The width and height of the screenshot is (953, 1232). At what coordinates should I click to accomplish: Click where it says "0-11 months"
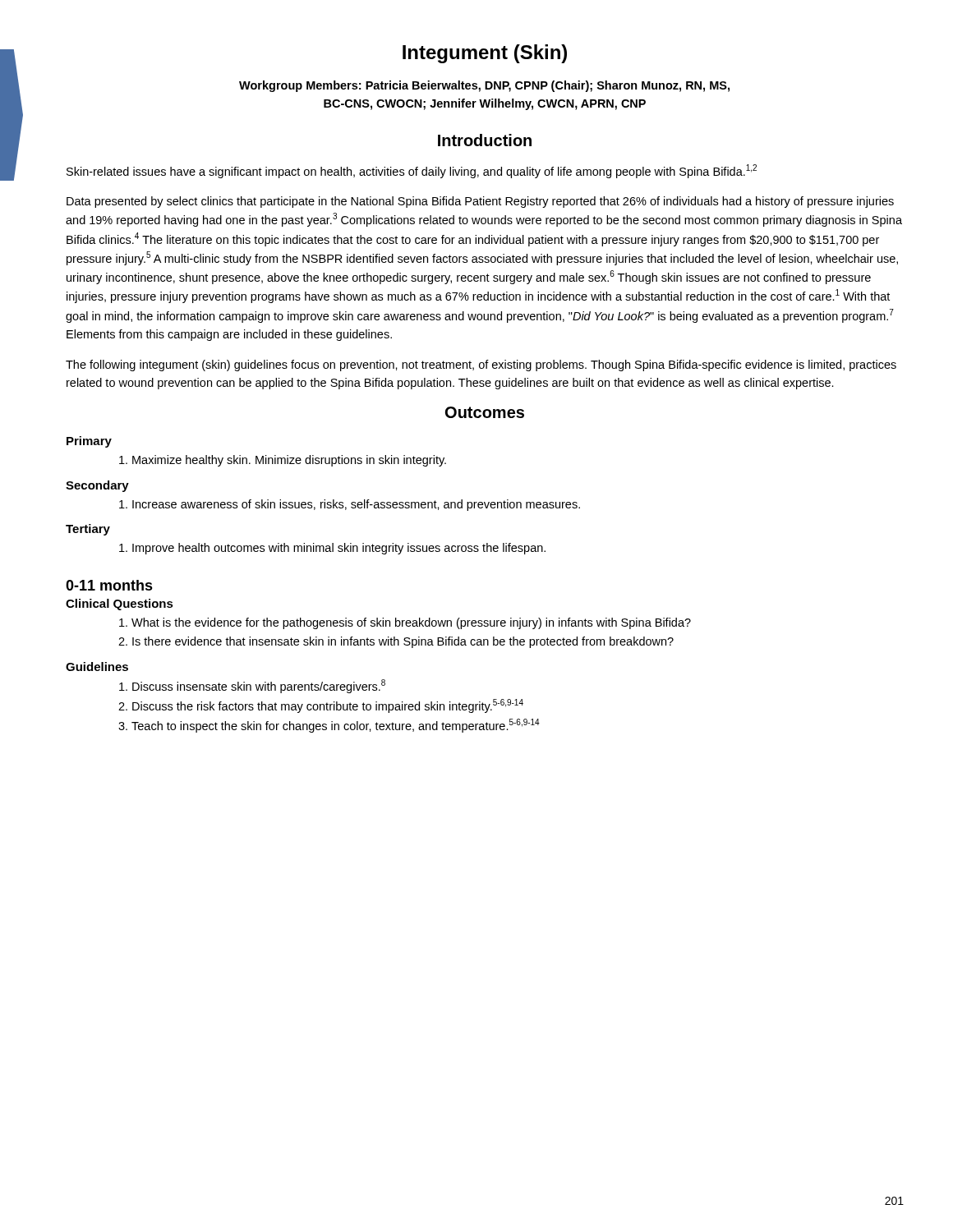109,586
